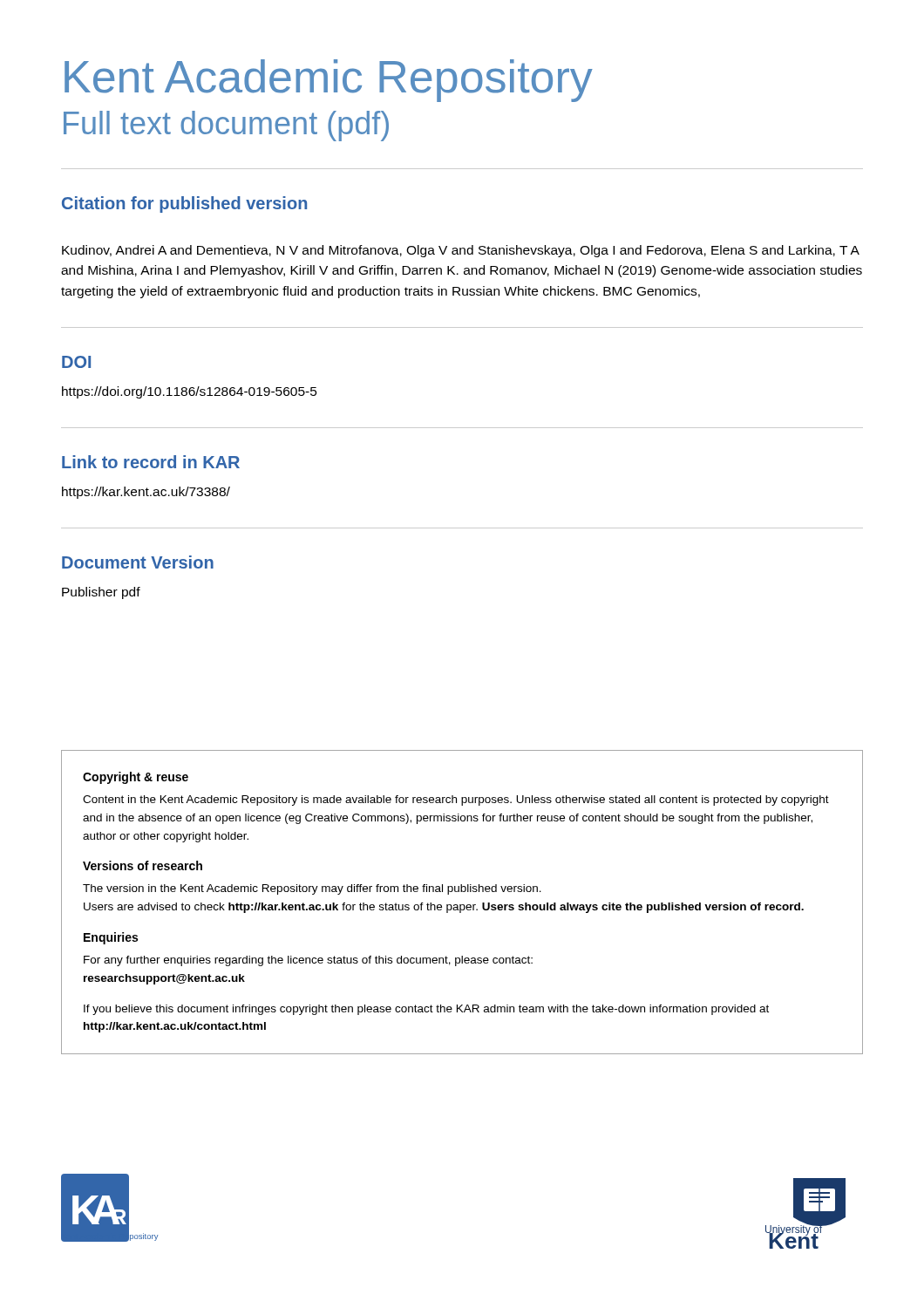The image size is (924, 1308).
Task: Find the title that reads "Kent Academic Repository Full text"
Action: pyautogui.click(x=462, y=97)
